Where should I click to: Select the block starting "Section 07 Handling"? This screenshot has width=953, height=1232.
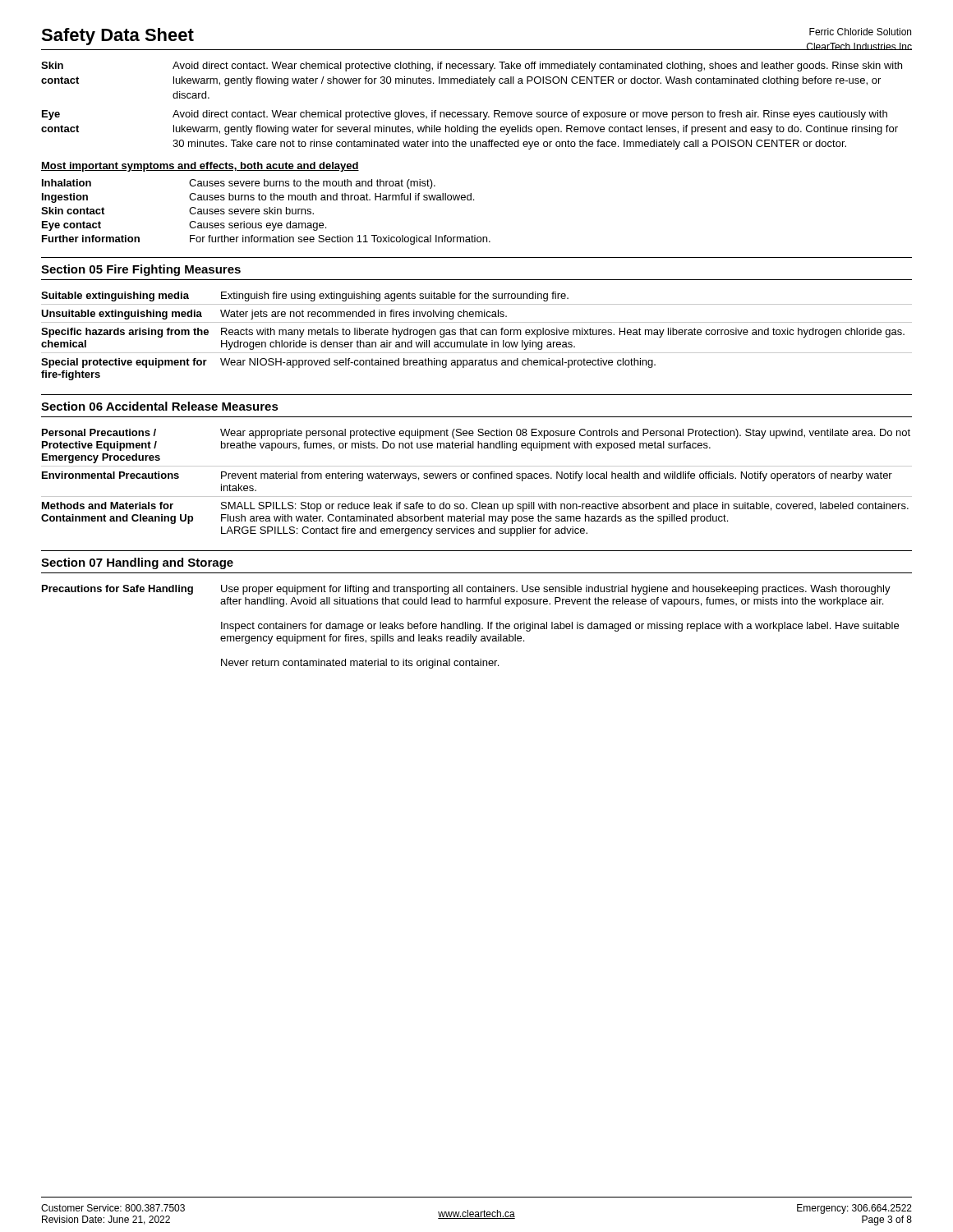137,562
